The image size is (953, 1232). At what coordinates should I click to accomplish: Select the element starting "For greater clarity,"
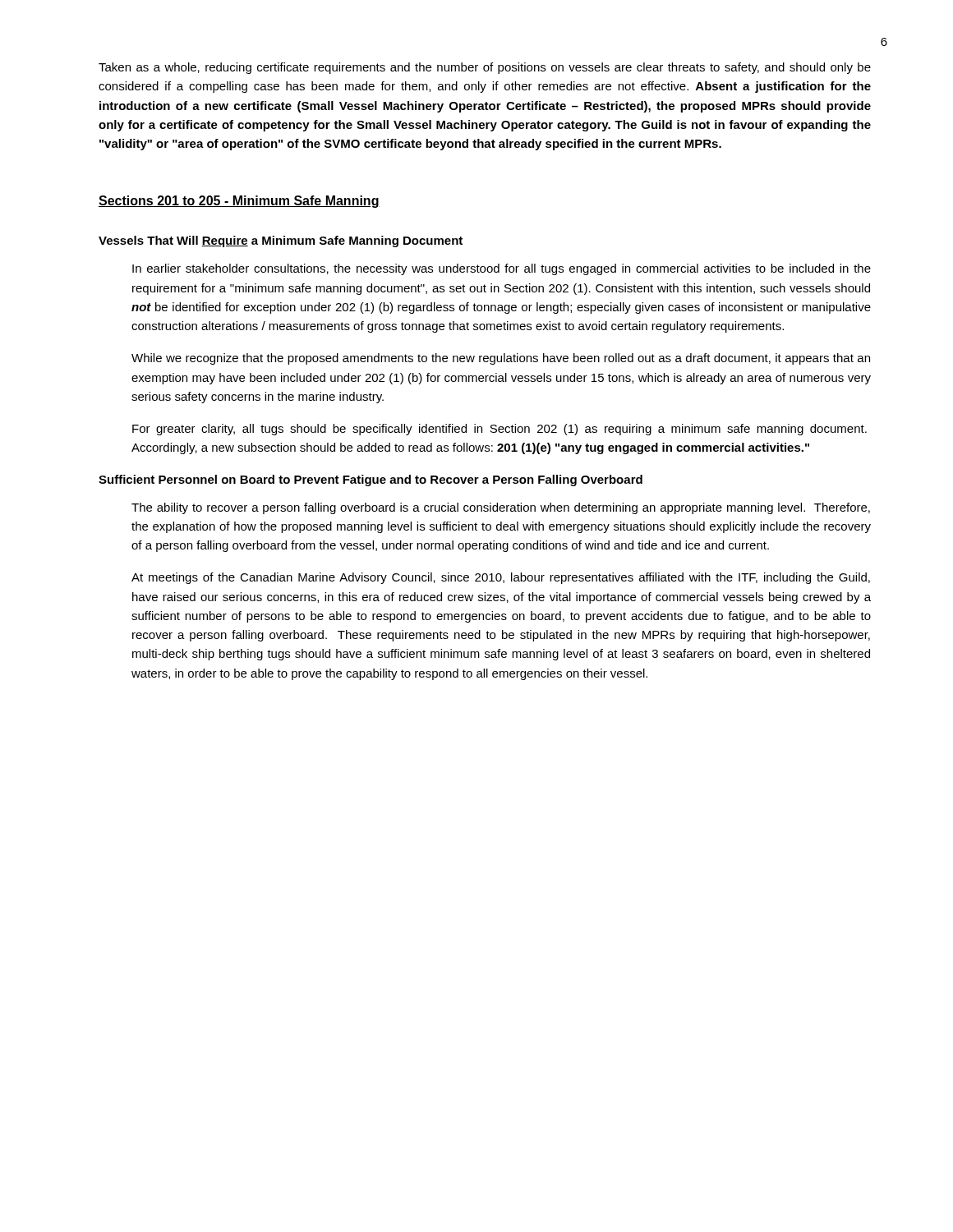tap(501, 438)
